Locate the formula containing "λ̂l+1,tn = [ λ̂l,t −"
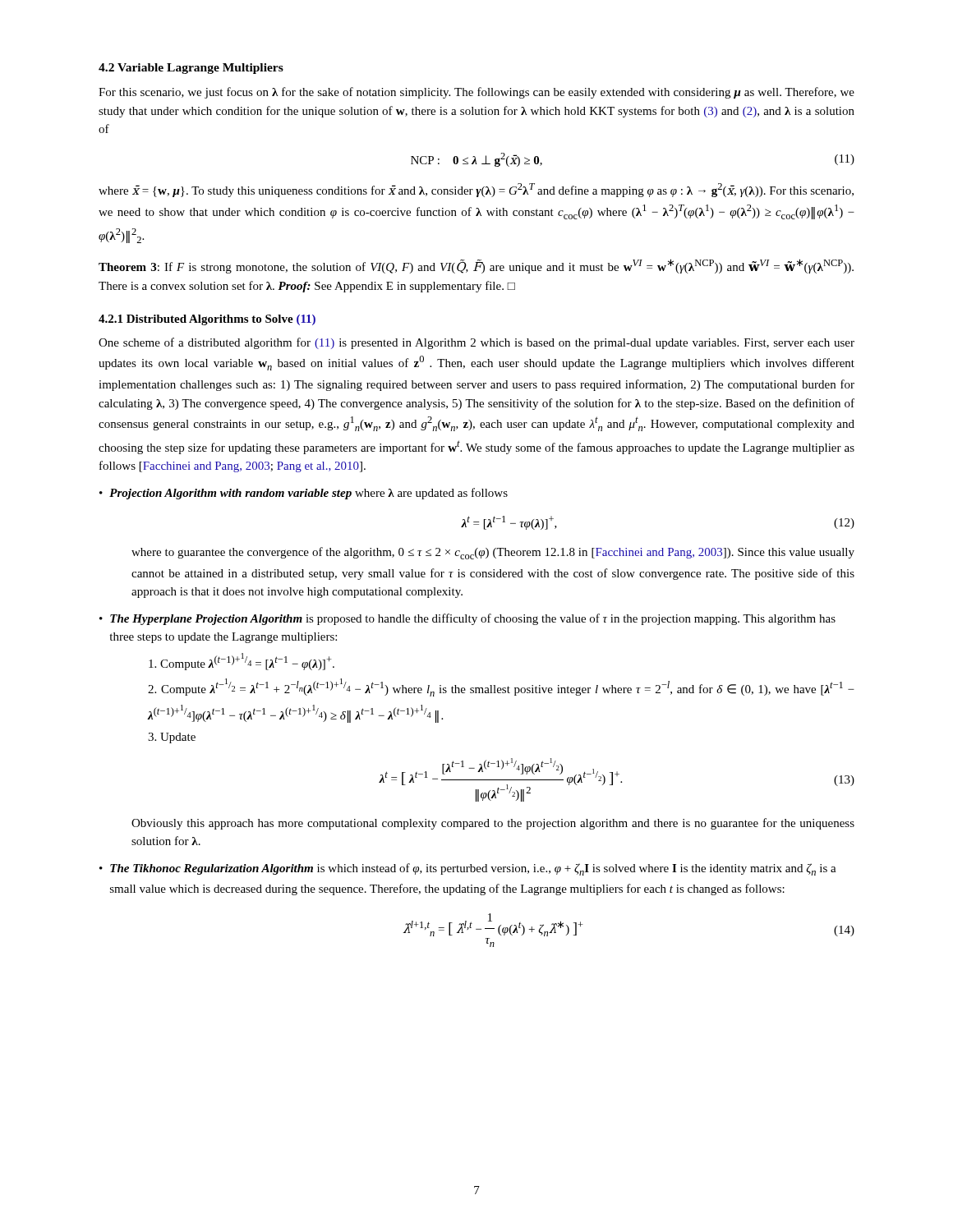The width and height of the screenshot is (953, 1232). [493, 930]
